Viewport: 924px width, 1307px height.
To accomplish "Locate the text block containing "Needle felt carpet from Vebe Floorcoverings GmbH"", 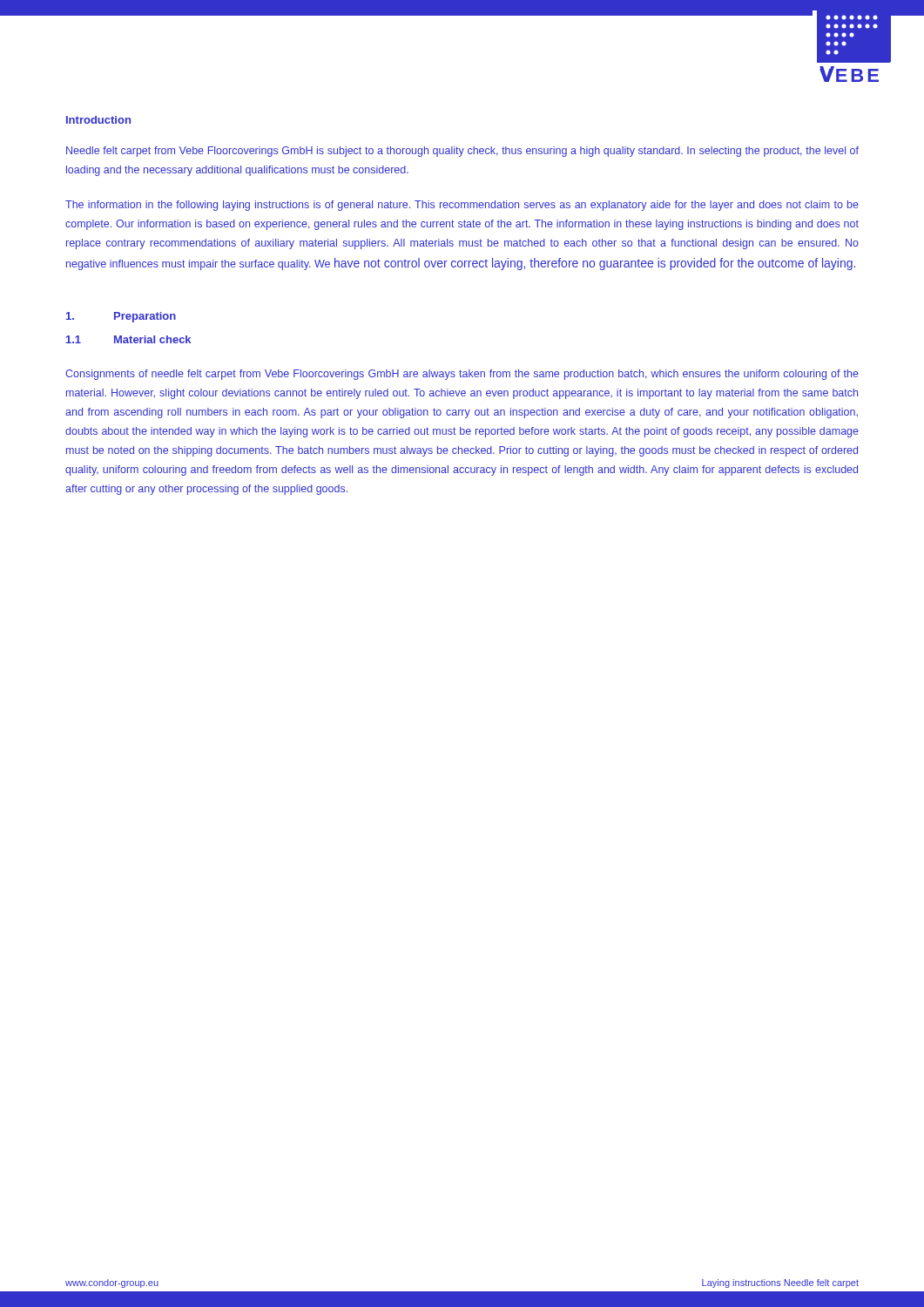I will tap(462, 160).
